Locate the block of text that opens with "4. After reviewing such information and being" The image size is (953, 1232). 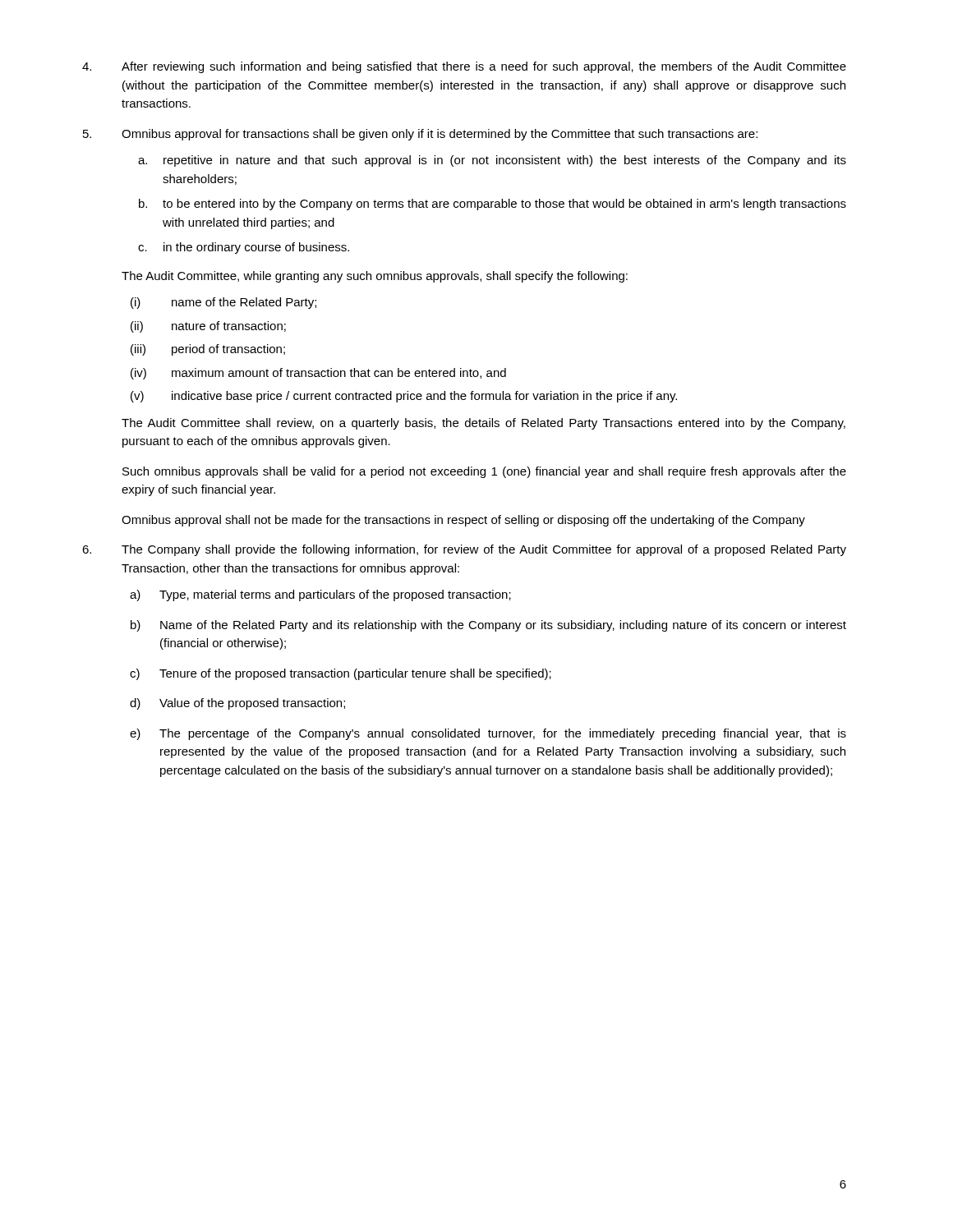tap(464, 85)
